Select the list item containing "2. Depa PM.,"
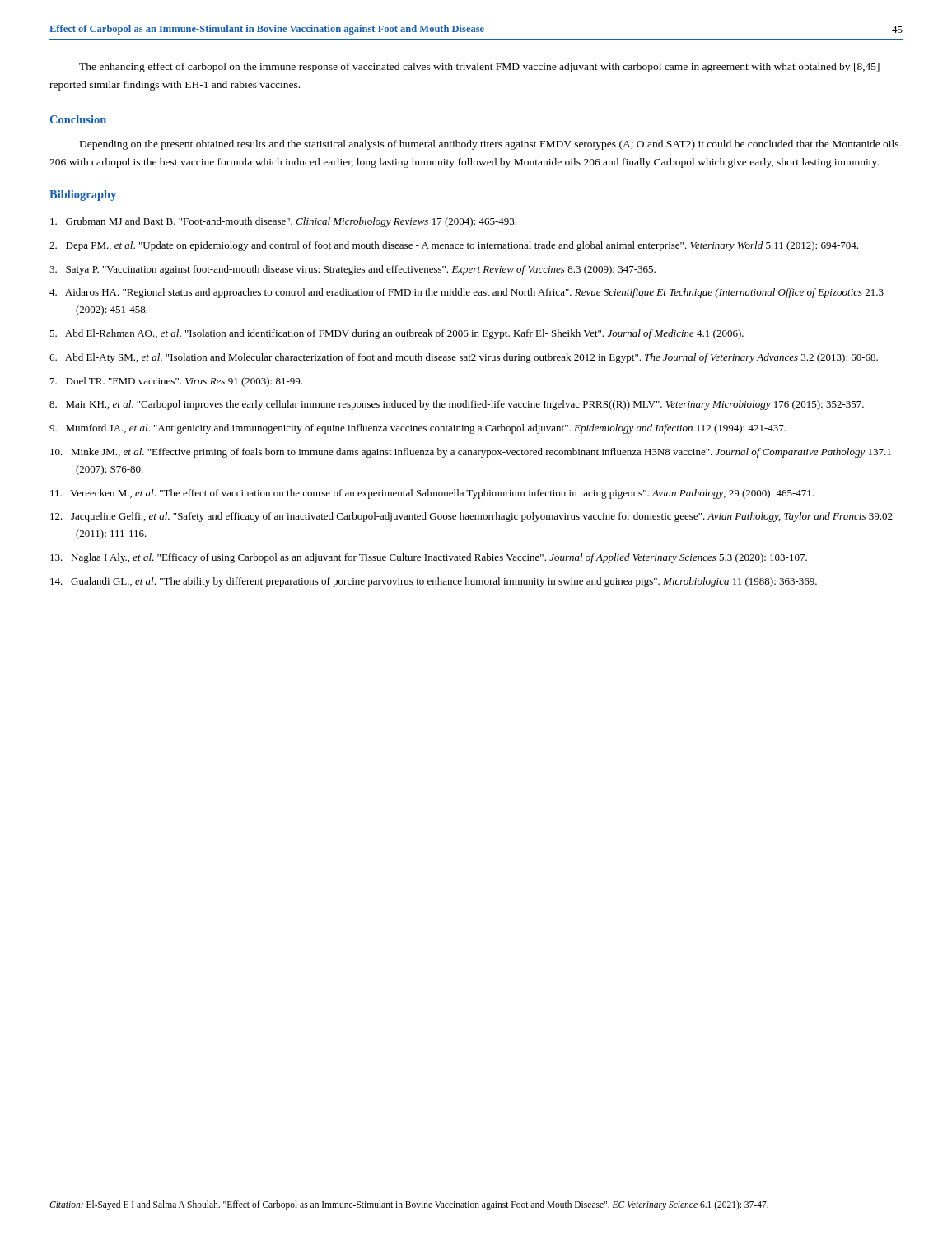Viewport: 952px width, 1235px height. pos(454,245)
